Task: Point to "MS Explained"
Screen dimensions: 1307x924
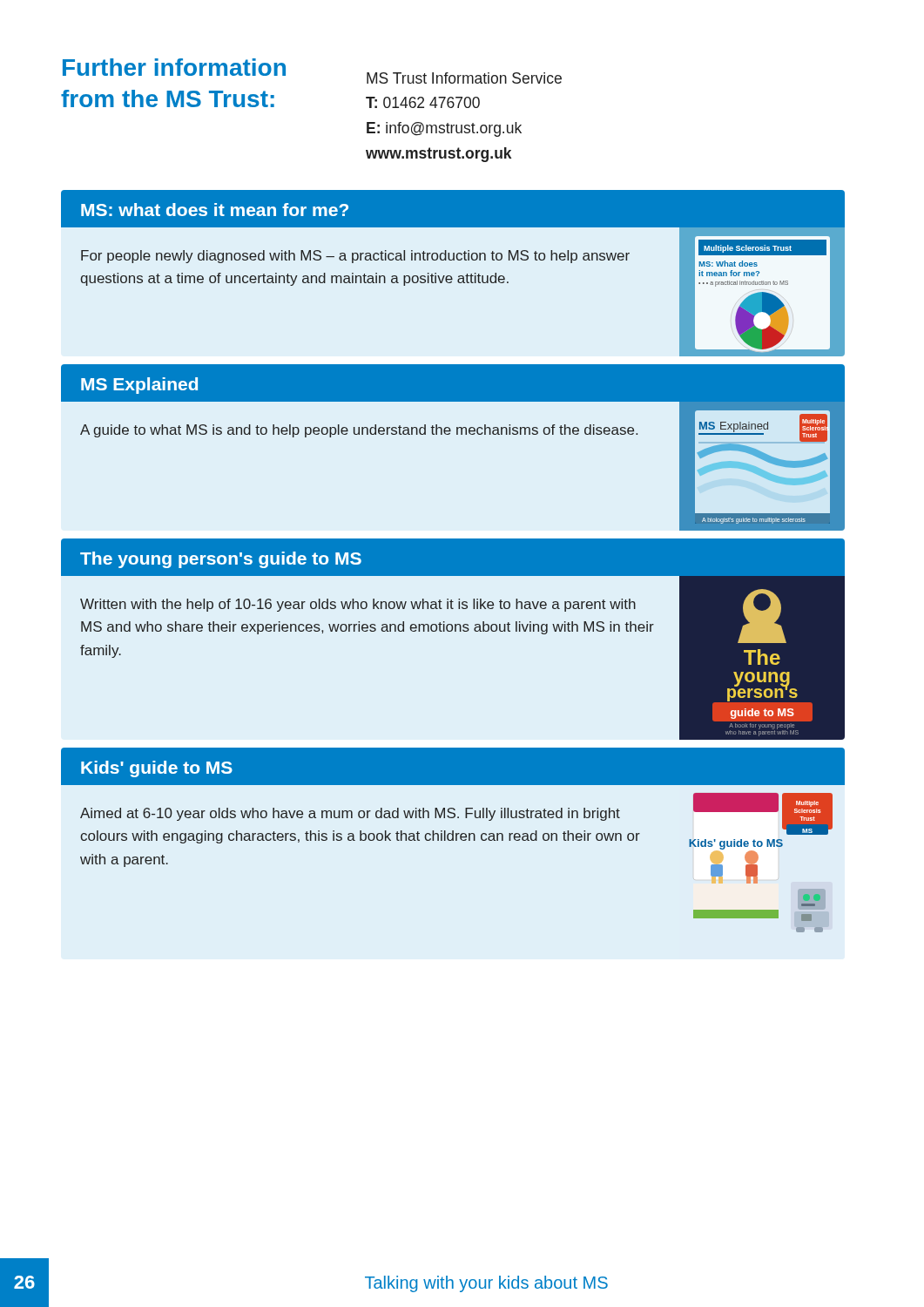Action: click(139, 386)
